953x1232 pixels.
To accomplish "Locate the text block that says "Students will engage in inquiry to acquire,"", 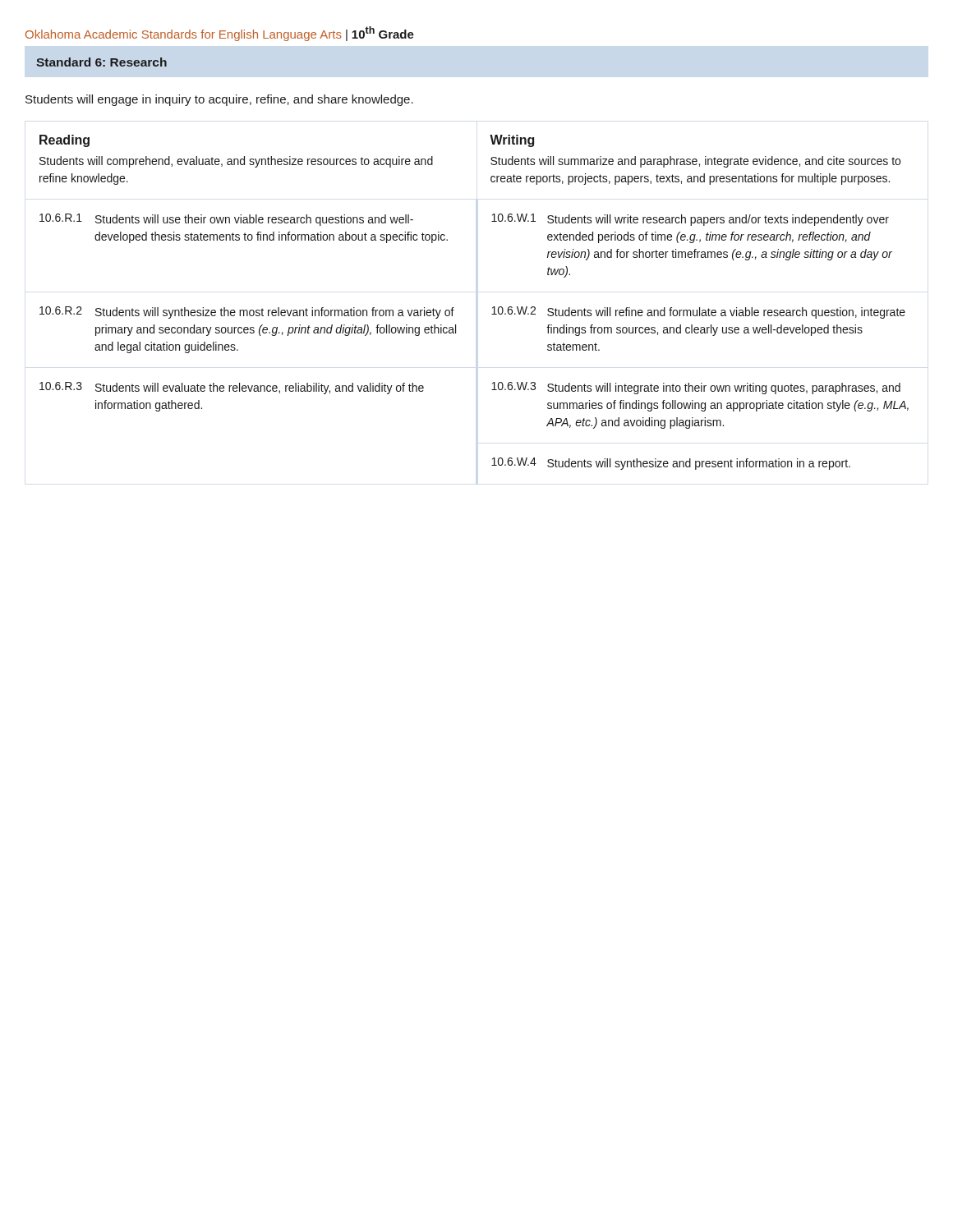I will click(x=219, y=99).
